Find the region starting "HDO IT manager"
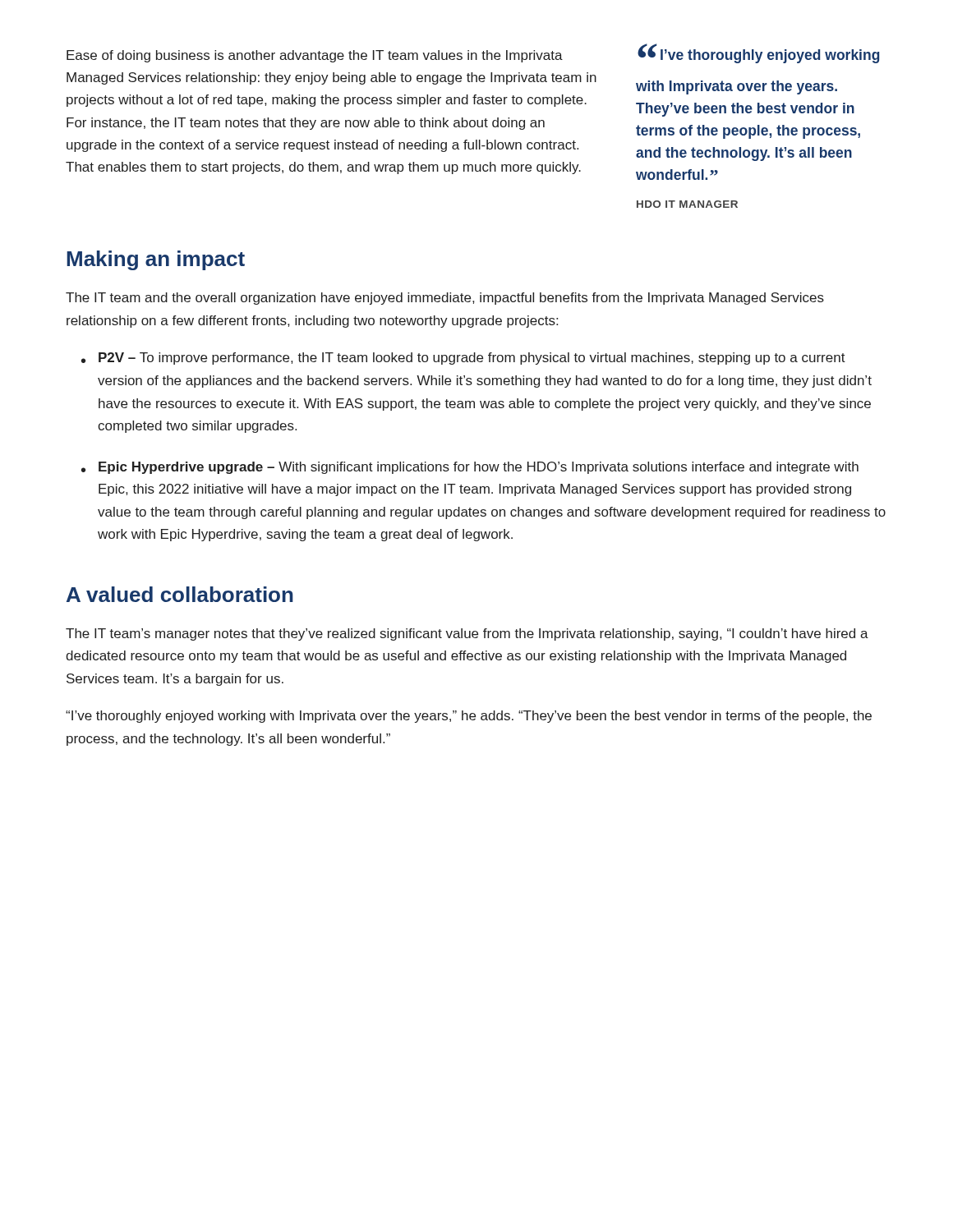This screenshot has width=953, height=1232. click(x=687, y=204)
